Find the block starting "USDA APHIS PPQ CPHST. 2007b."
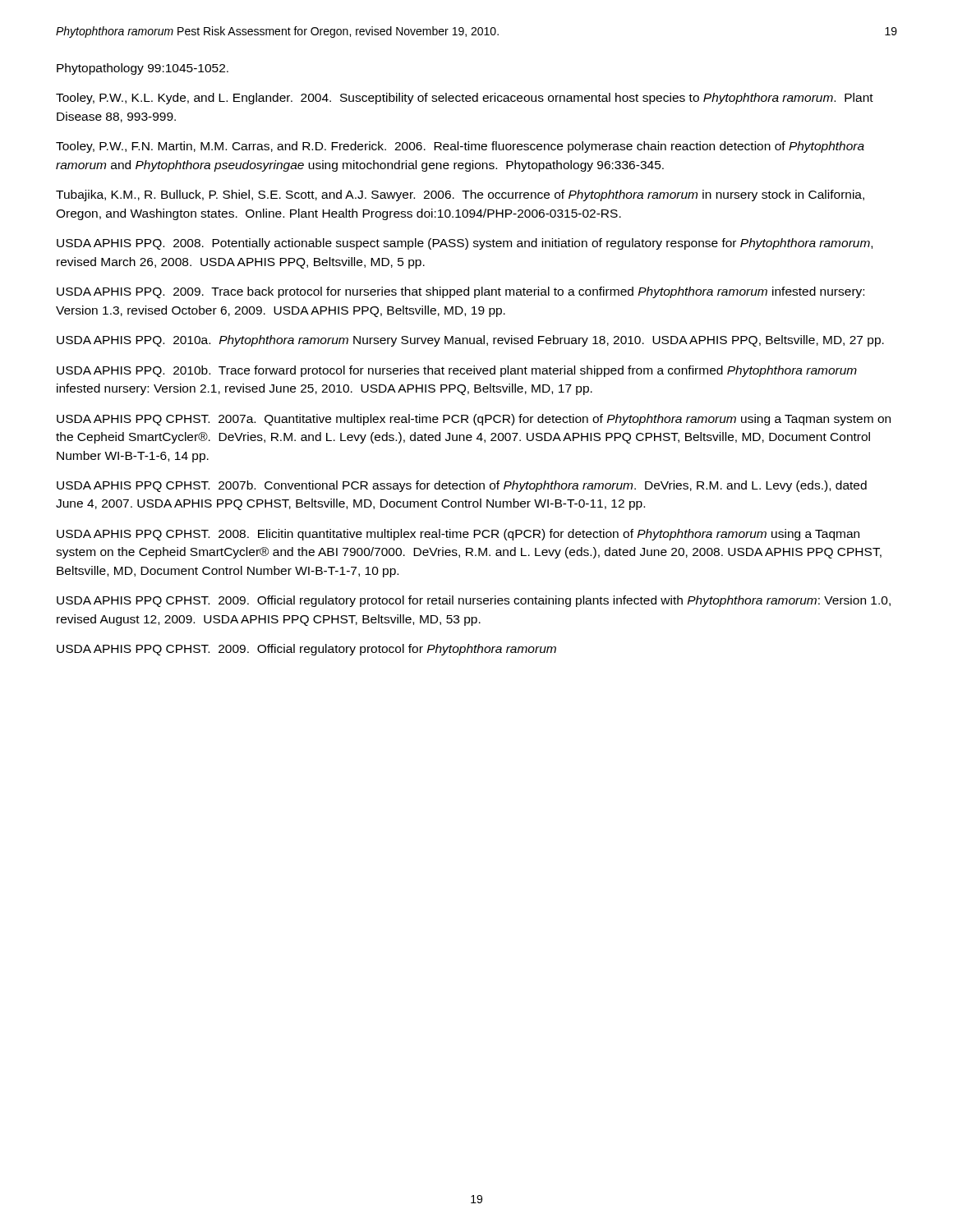Viewport: 953px width, 1232px height. coord(462,494)
